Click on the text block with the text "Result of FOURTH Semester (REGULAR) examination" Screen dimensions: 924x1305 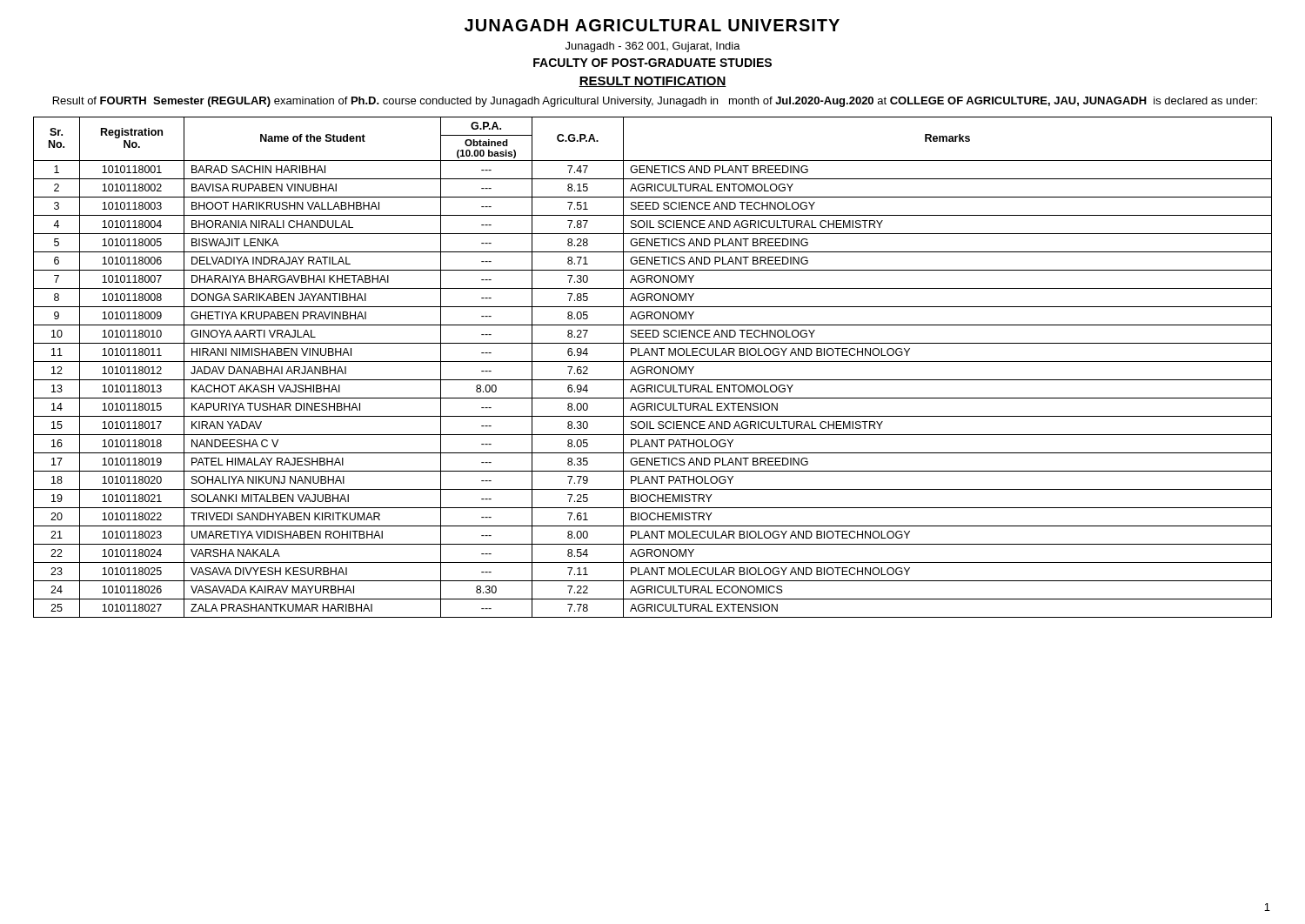[x=646, y=100]
